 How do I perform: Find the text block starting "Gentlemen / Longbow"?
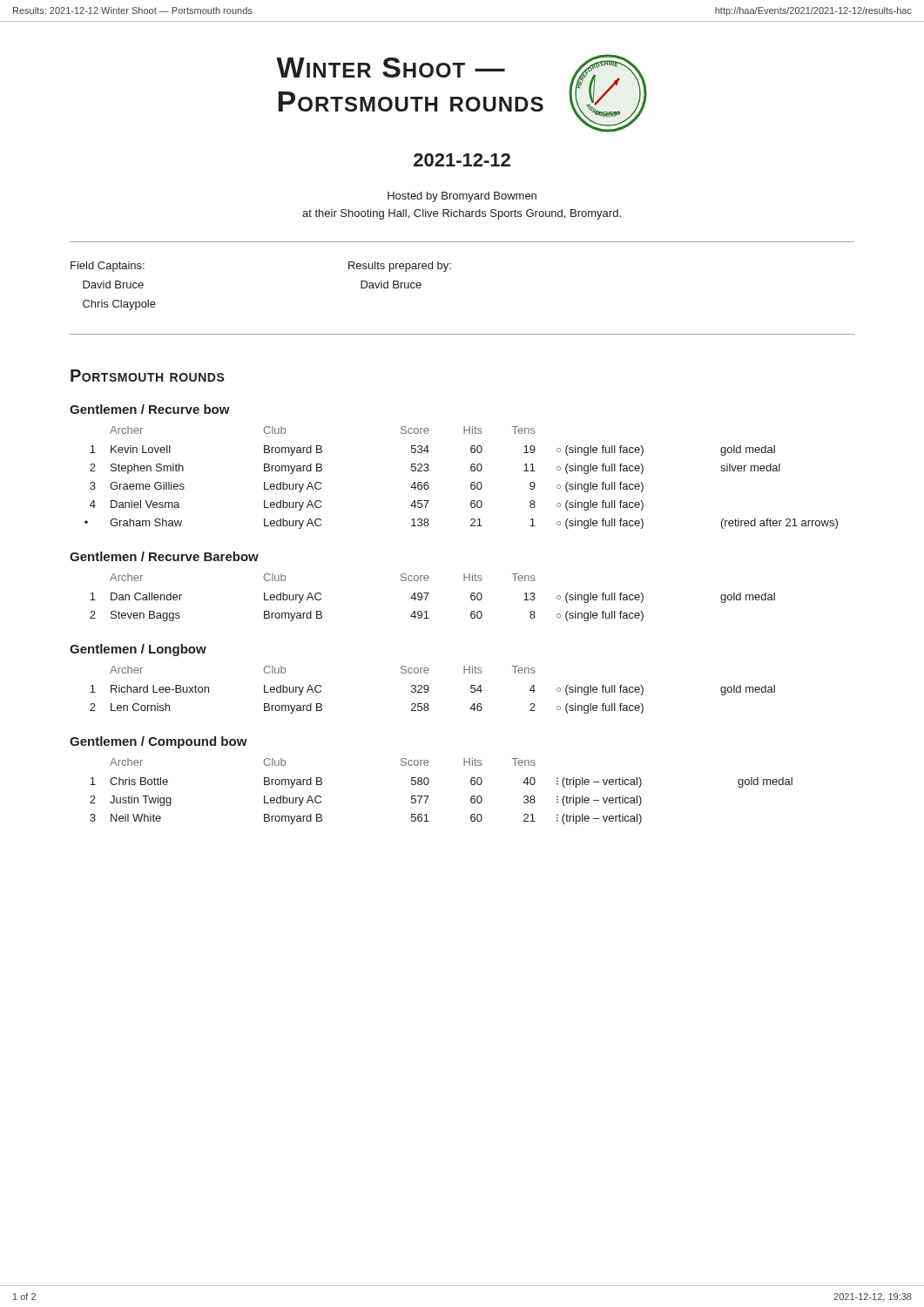138,648
